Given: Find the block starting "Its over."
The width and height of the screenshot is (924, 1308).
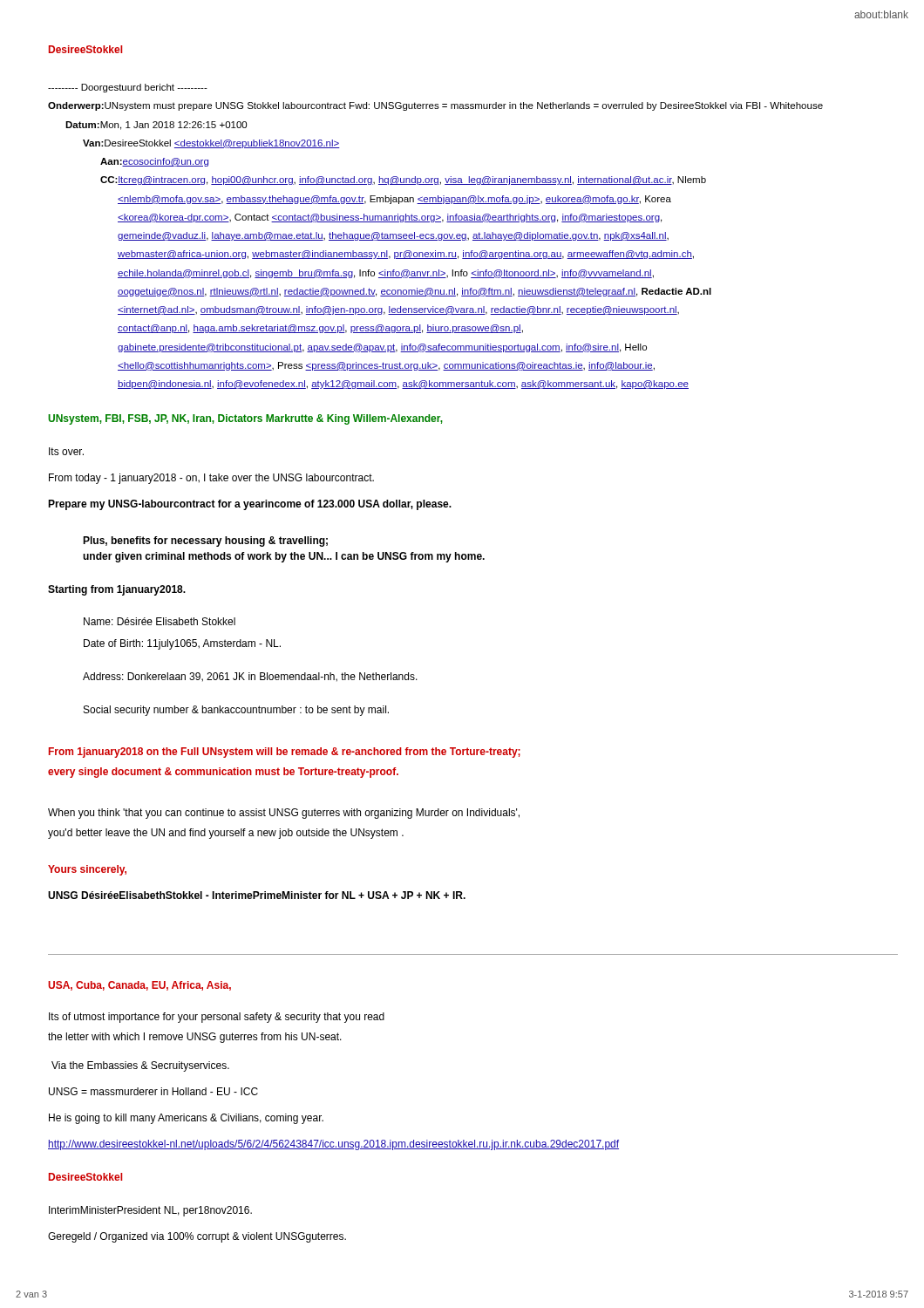Looking at the screenshot, I should click(x=66, y=452).
